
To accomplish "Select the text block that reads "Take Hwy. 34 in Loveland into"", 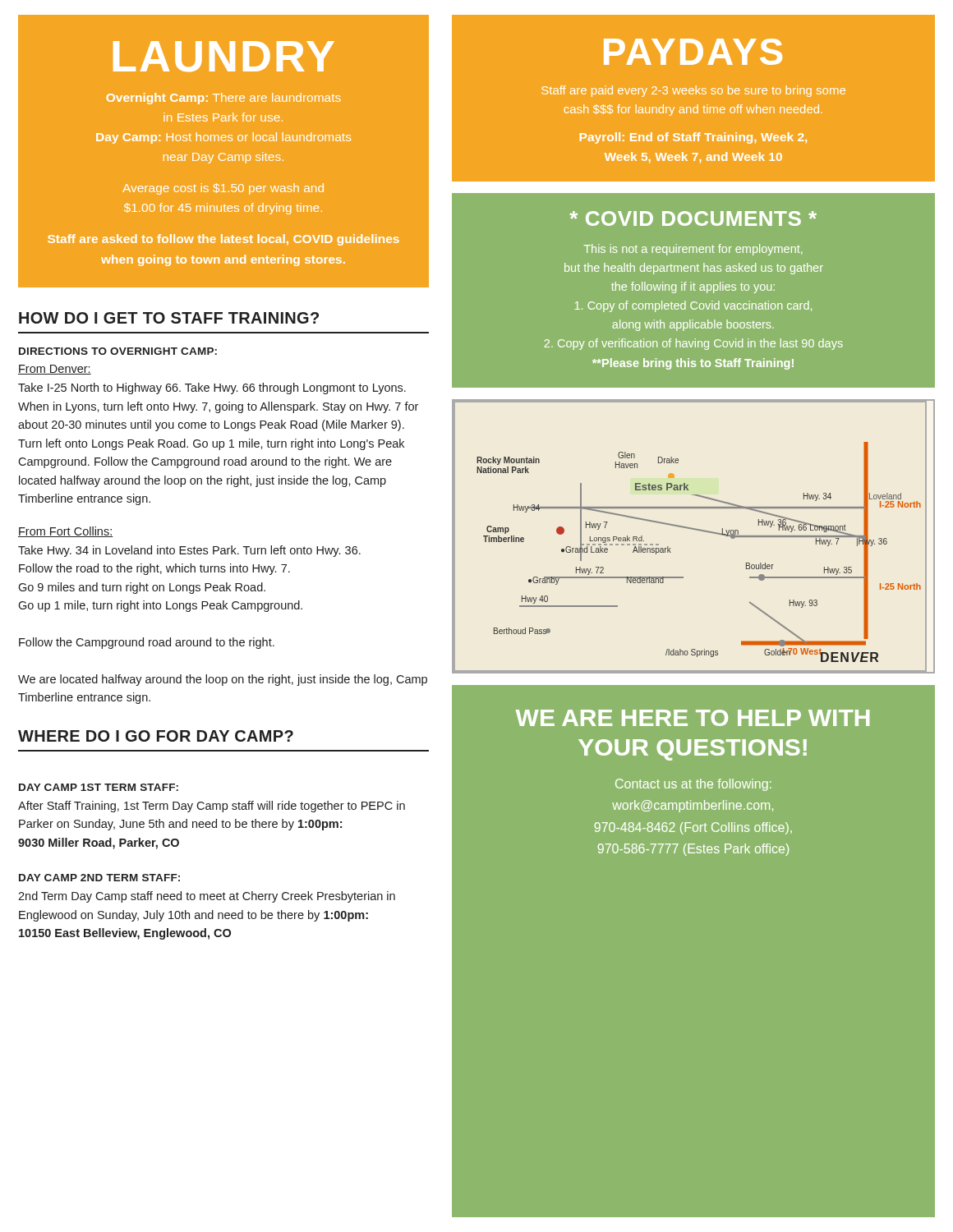I will 189,551.
